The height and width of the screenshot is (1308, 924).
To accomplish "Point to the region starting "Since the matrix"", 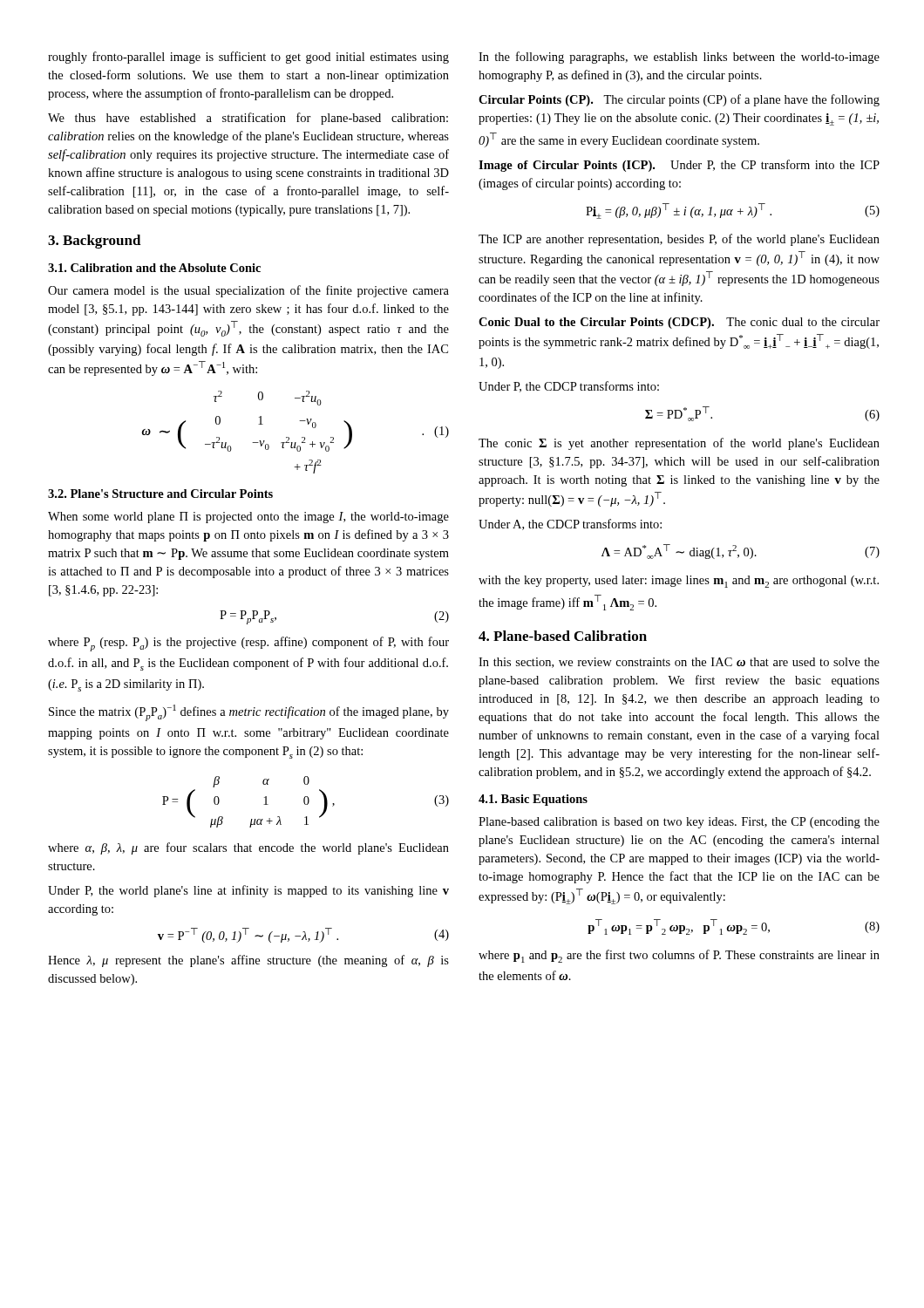I will point(248,732).
